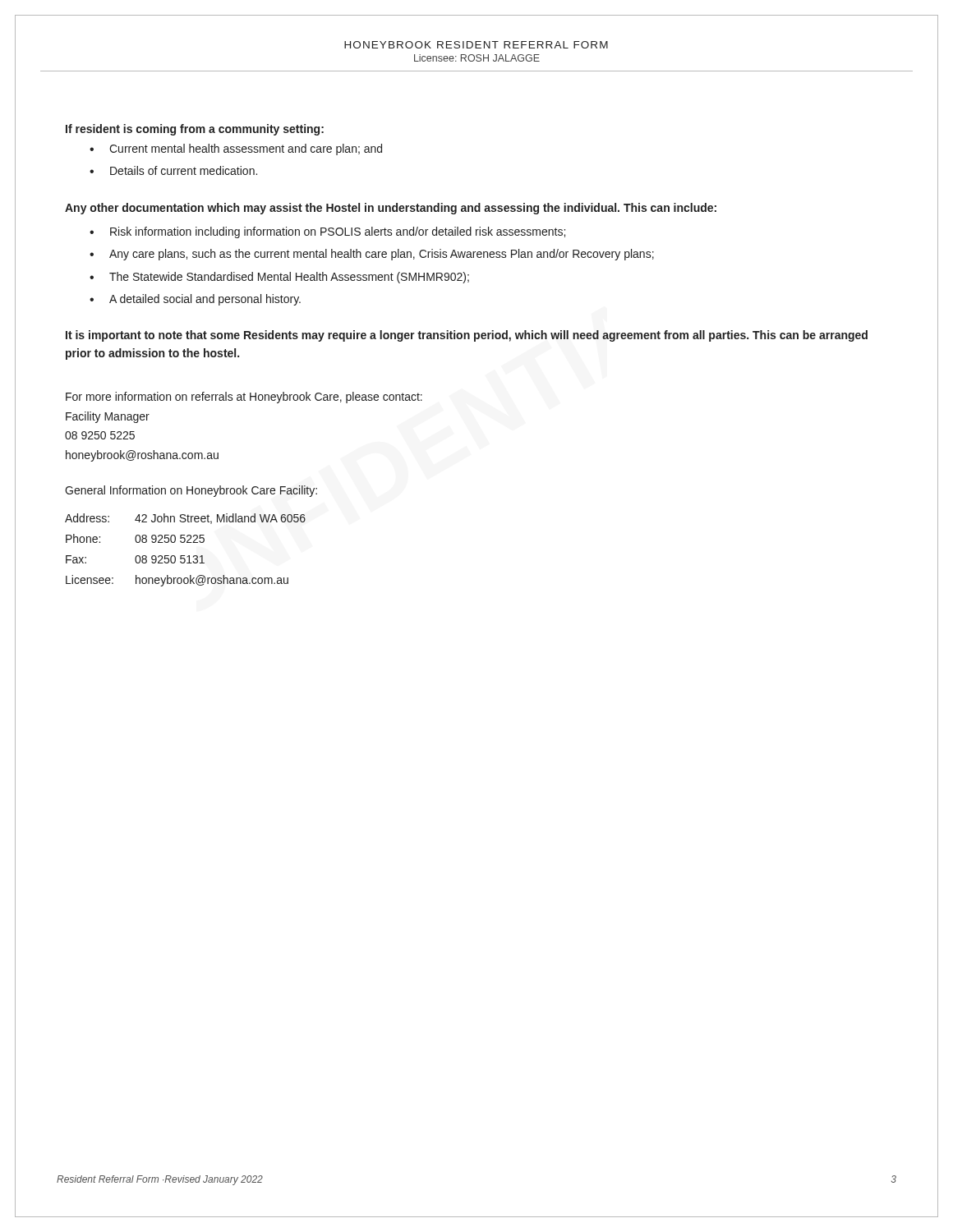Select the list item with the text "• Details of"
Viewport: 953px width, 1232px height.
coord(174,172)
